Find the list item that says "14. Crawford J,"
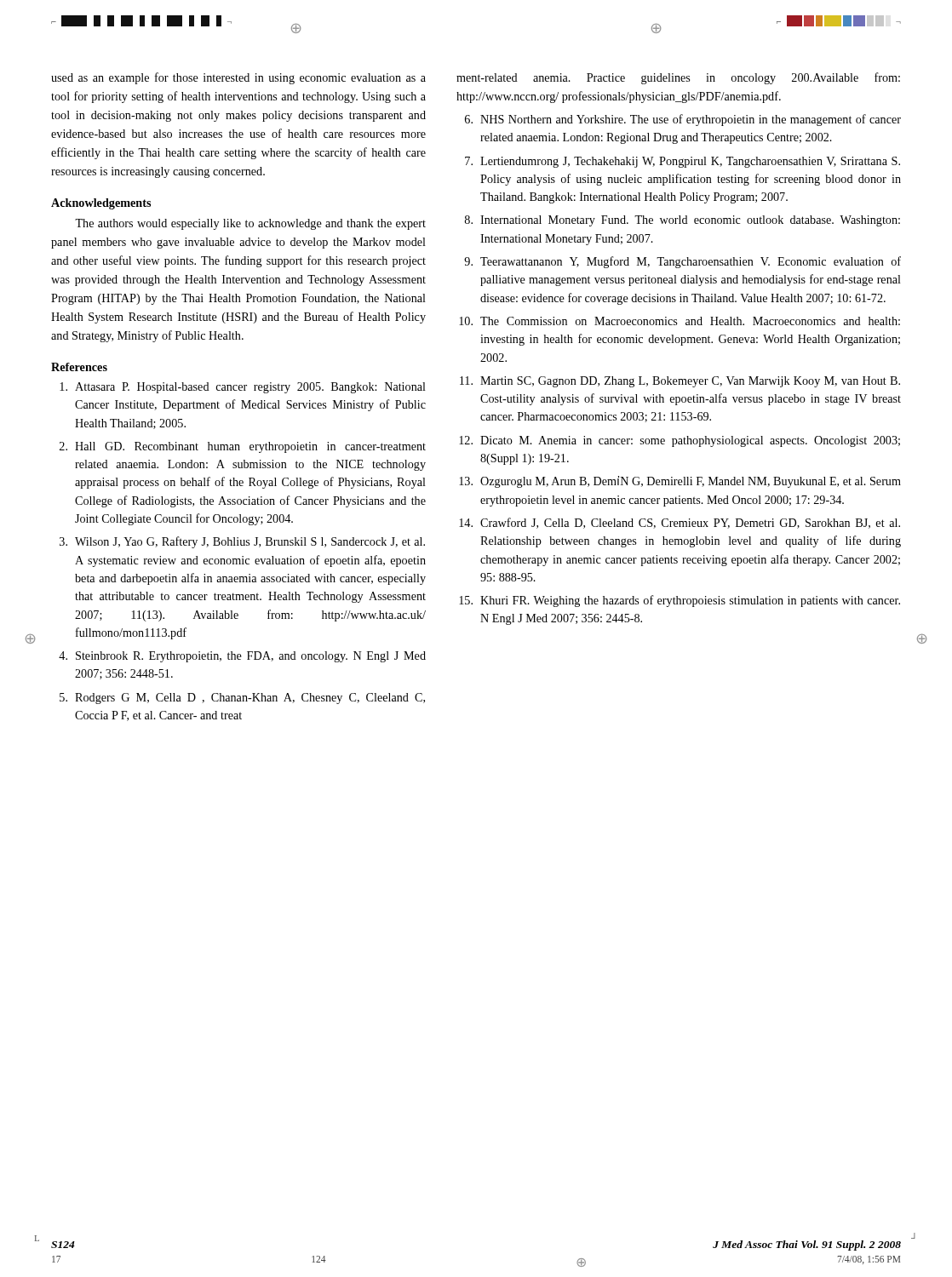The image size is (952, 1277). (679, 550)
